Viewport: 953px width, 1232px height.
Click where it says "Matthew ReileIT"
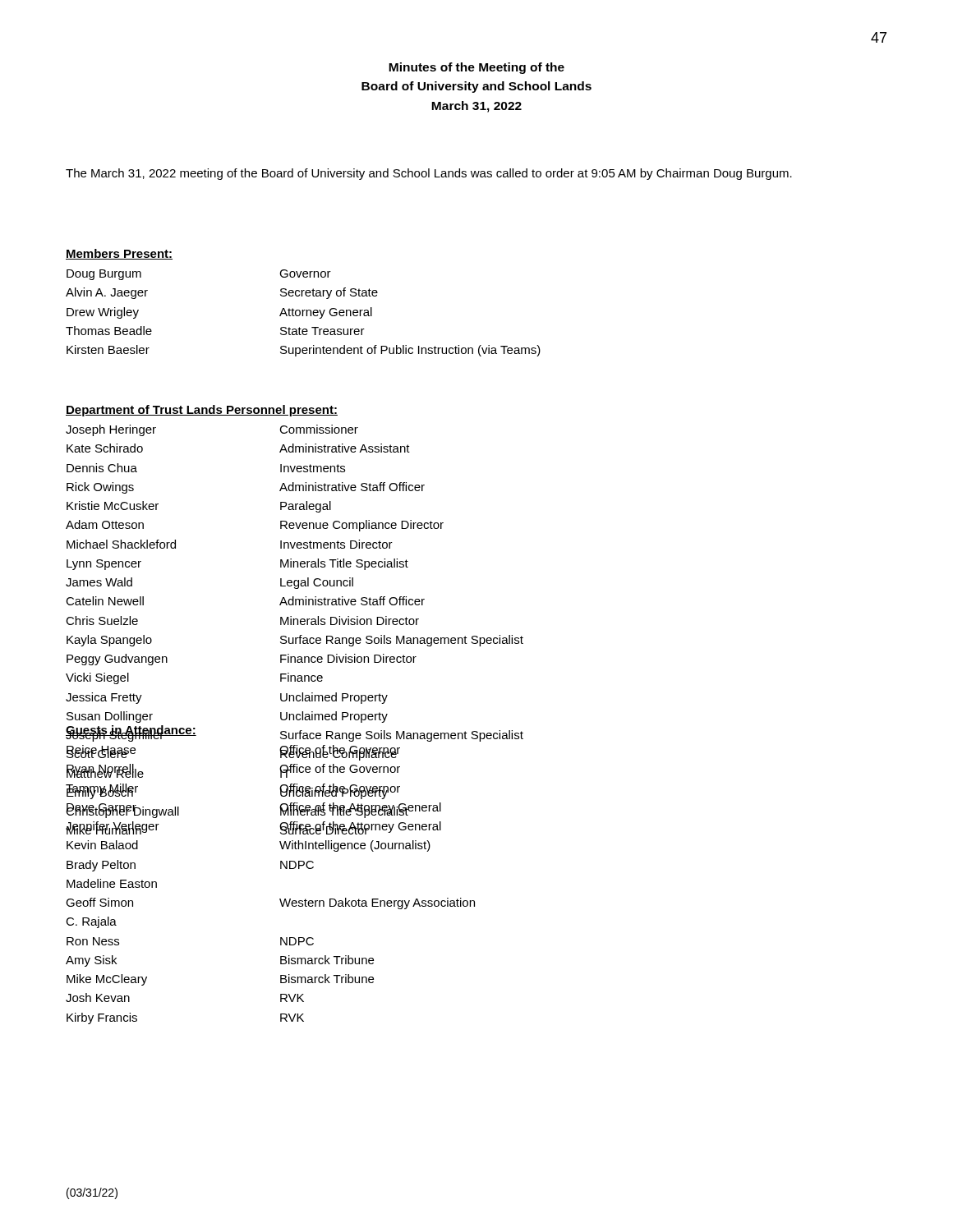coord(105,771)
